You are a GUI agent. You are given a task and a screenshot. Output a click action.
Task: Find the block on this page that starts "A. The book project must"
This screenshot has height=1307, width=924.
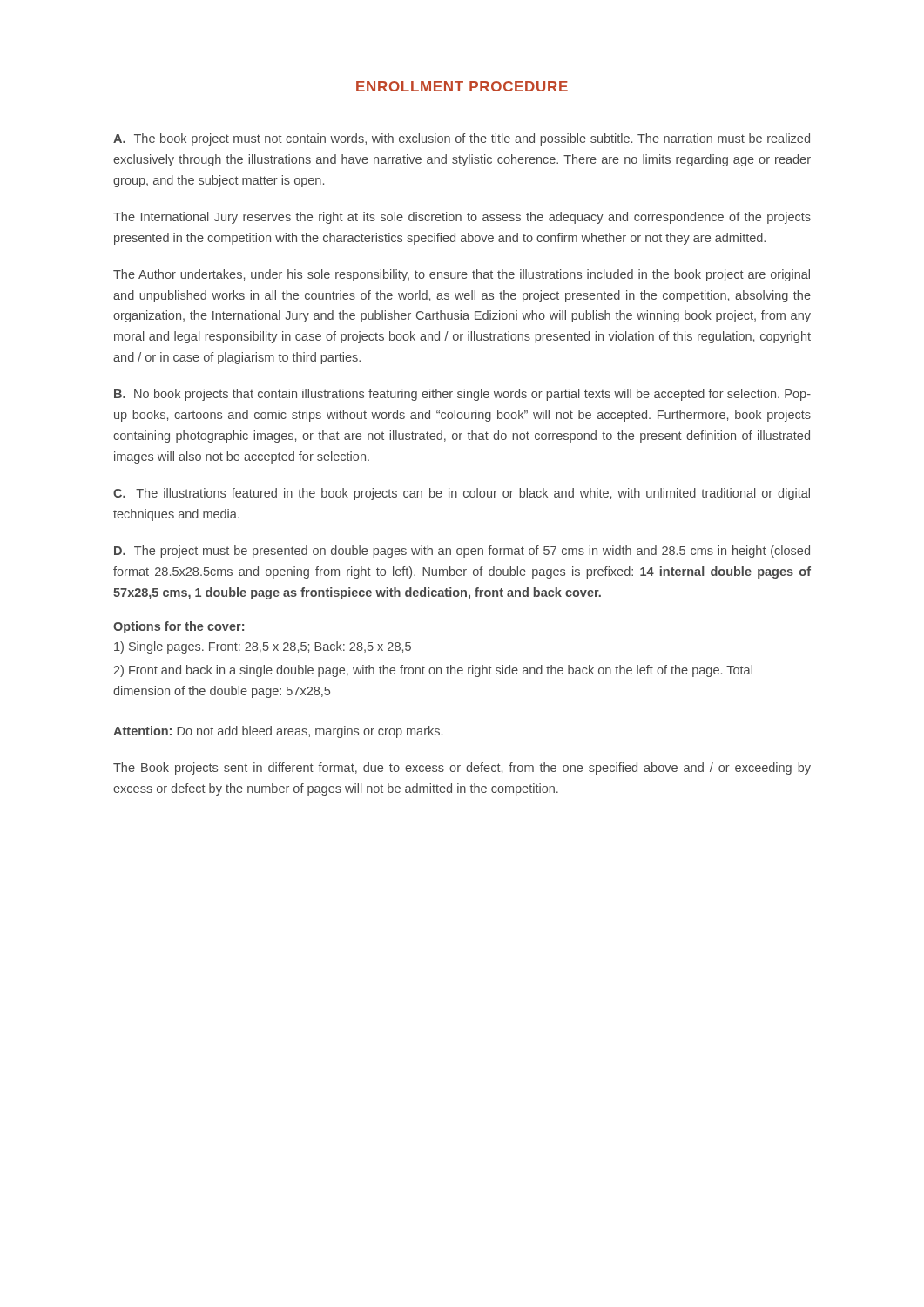[x=462, y=159]
